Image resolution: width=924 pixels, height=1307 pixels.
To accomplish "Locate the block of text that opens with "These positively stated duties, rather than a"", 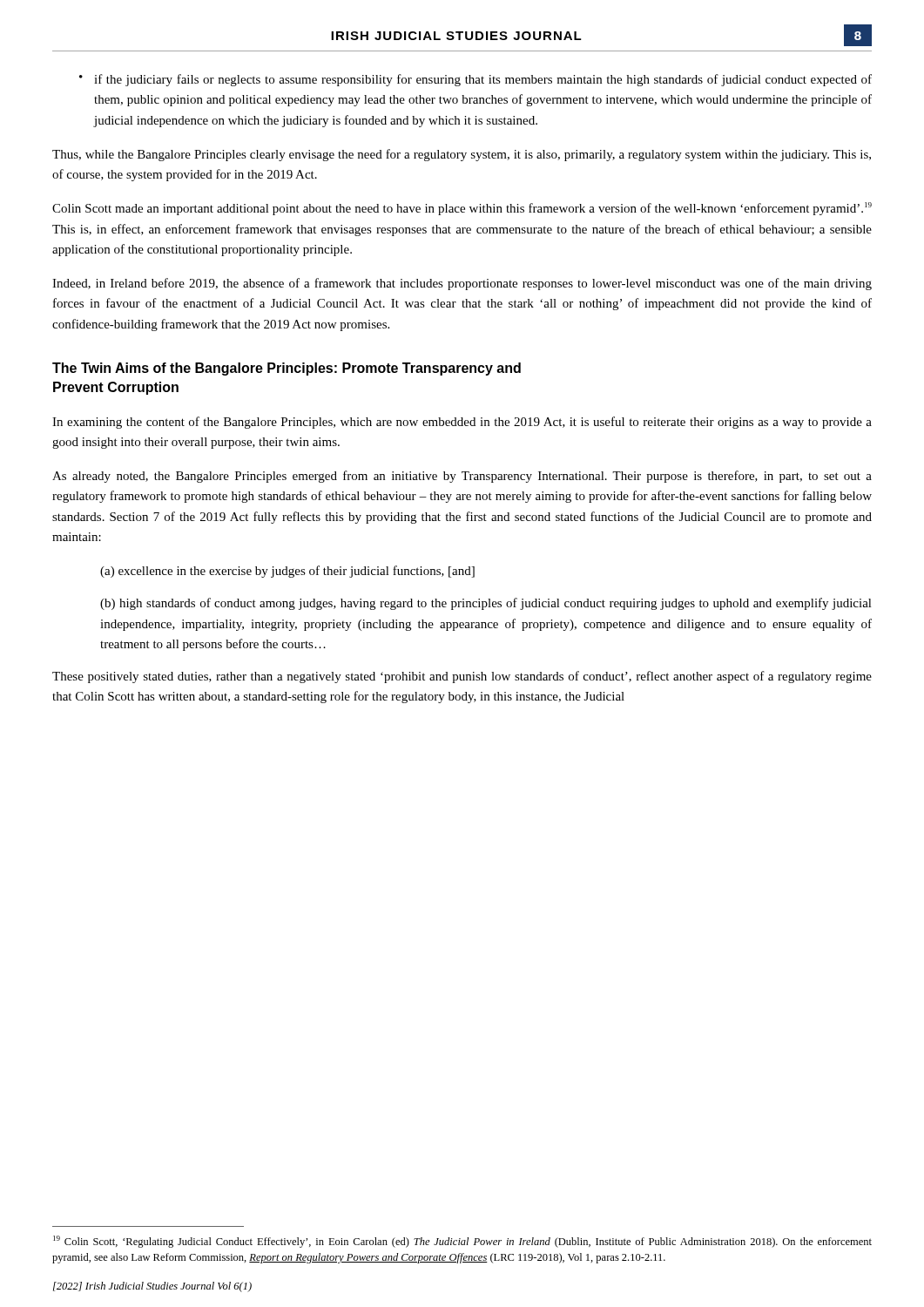I will coord(462,686).
